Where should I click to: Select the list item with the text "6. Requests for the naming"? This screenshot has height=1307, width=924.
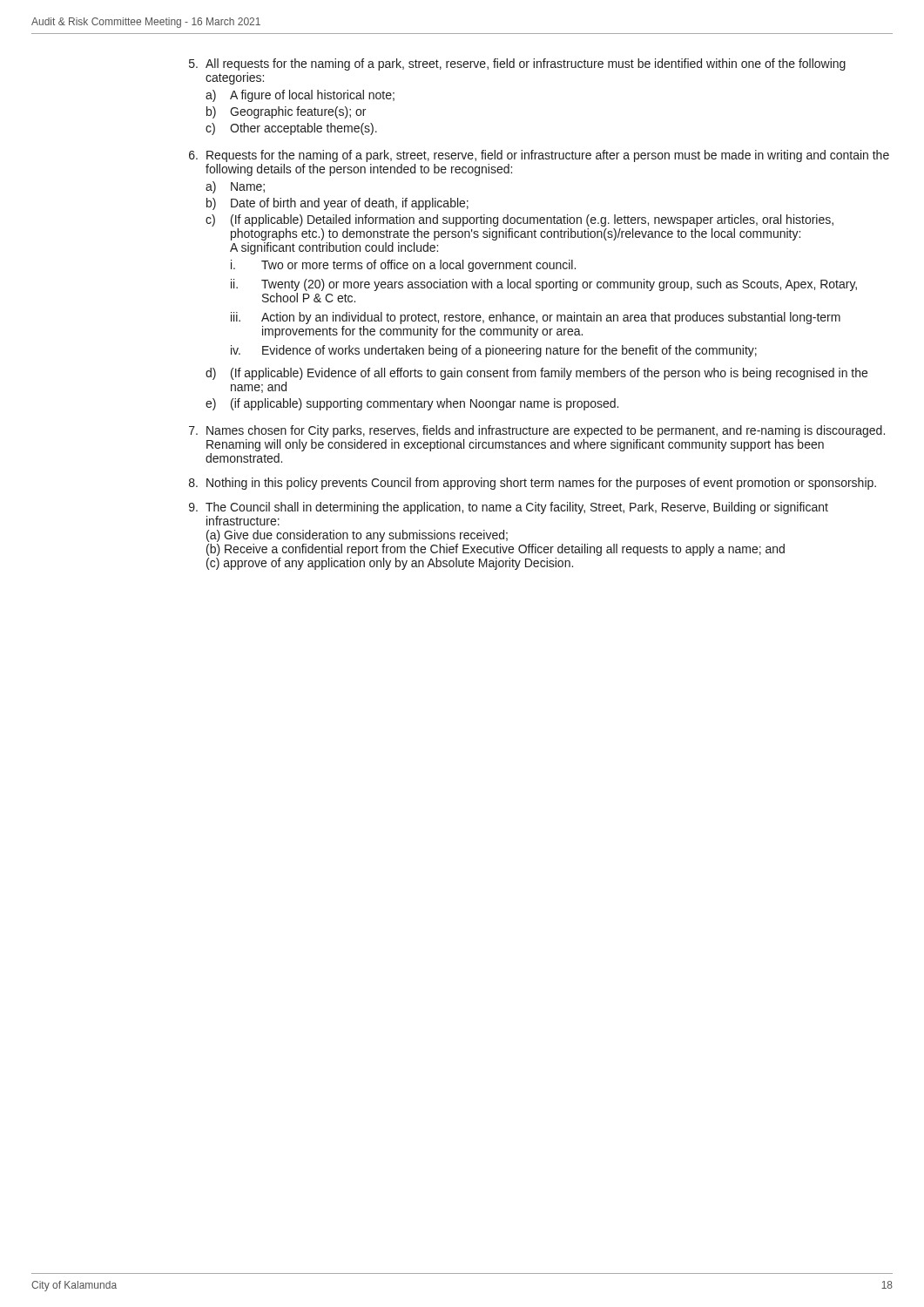(533, 281)
